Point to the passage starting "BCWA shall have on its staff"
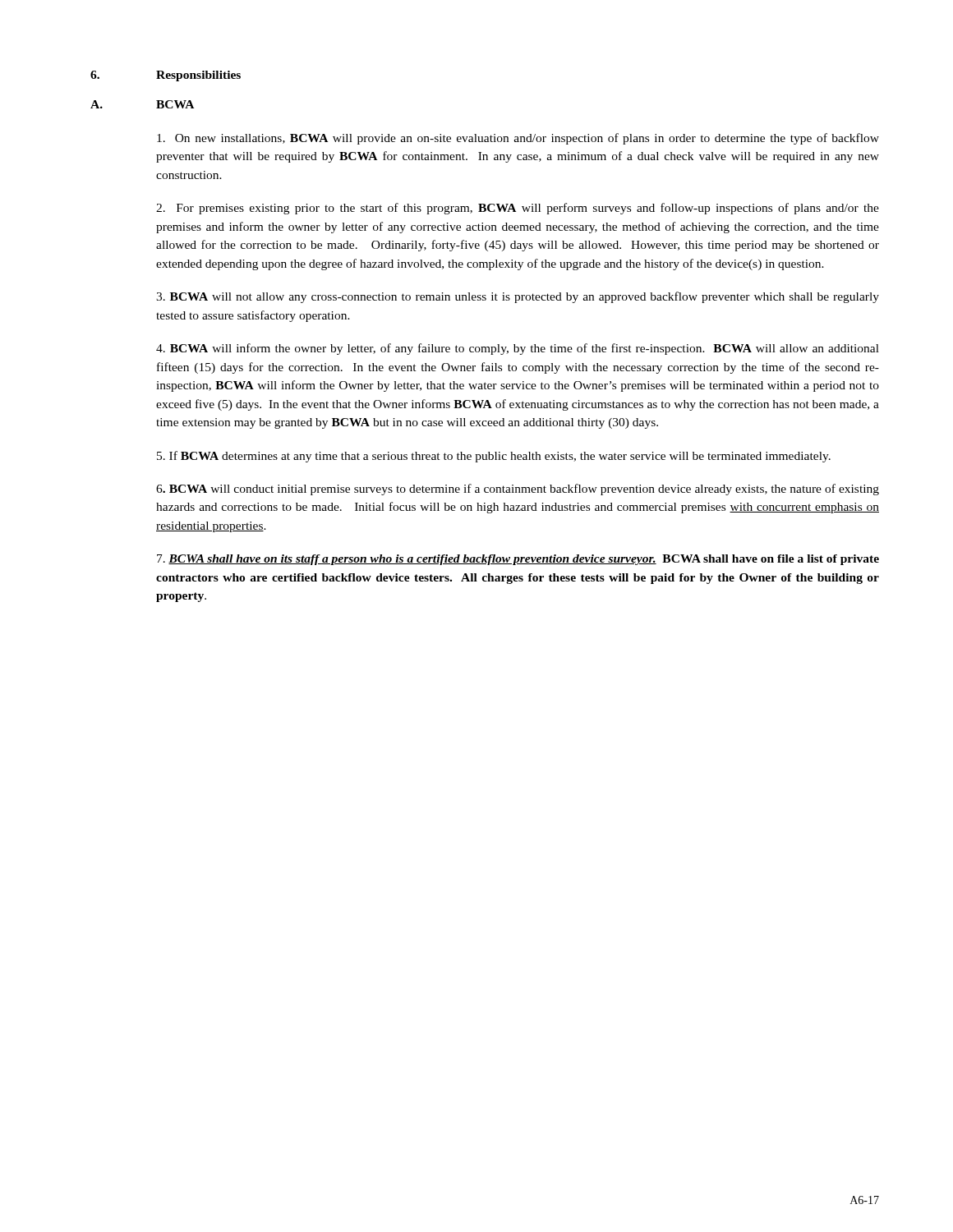Screen dimensions: 1232x953 [518, 577]
